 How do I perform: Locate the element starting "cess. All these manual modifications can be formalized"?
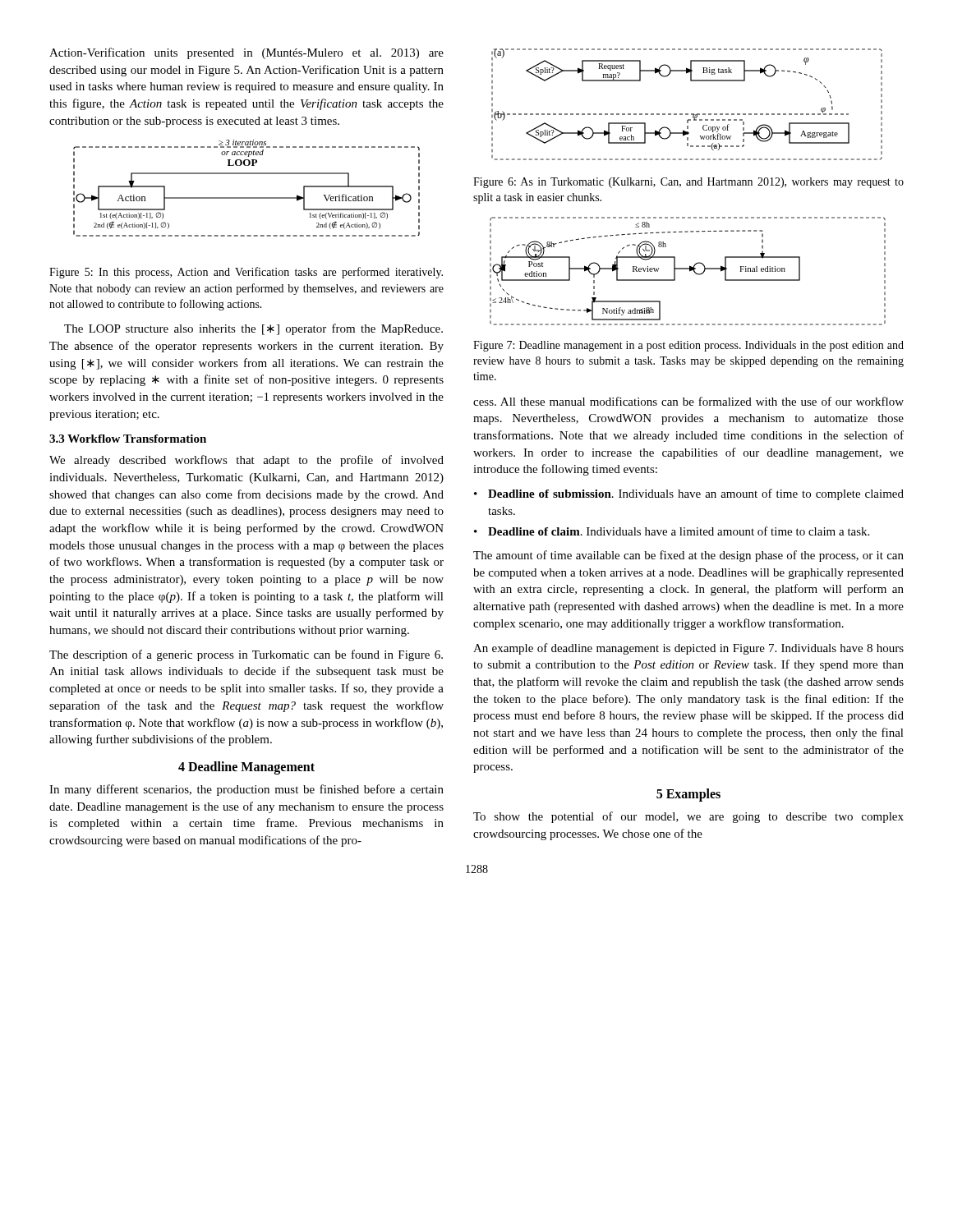(688, 436)
